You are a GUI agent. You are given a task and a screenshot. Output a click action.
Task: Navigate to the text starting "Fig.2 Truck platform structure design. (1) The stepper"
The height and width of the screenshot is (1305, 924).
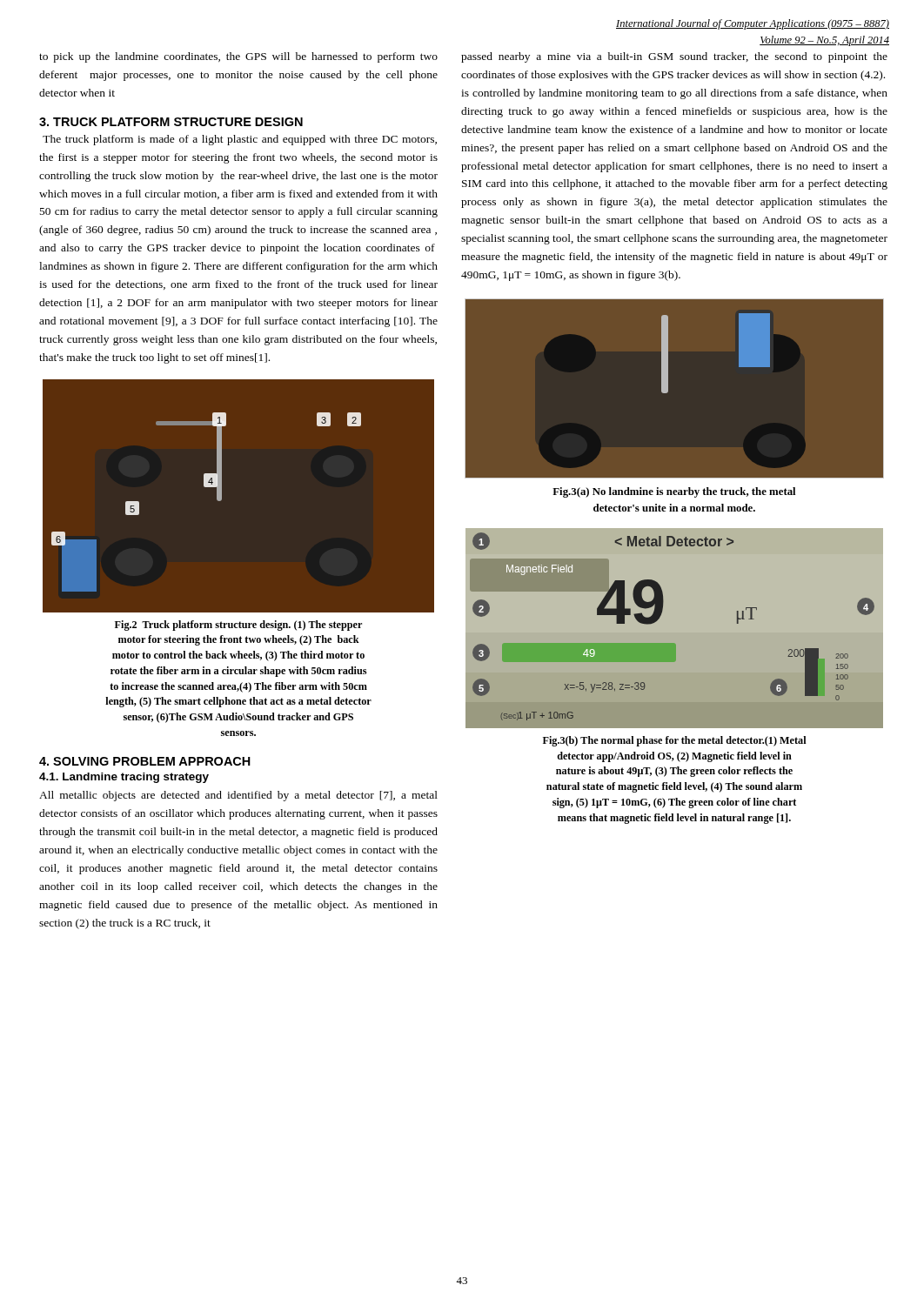[238, 678]
